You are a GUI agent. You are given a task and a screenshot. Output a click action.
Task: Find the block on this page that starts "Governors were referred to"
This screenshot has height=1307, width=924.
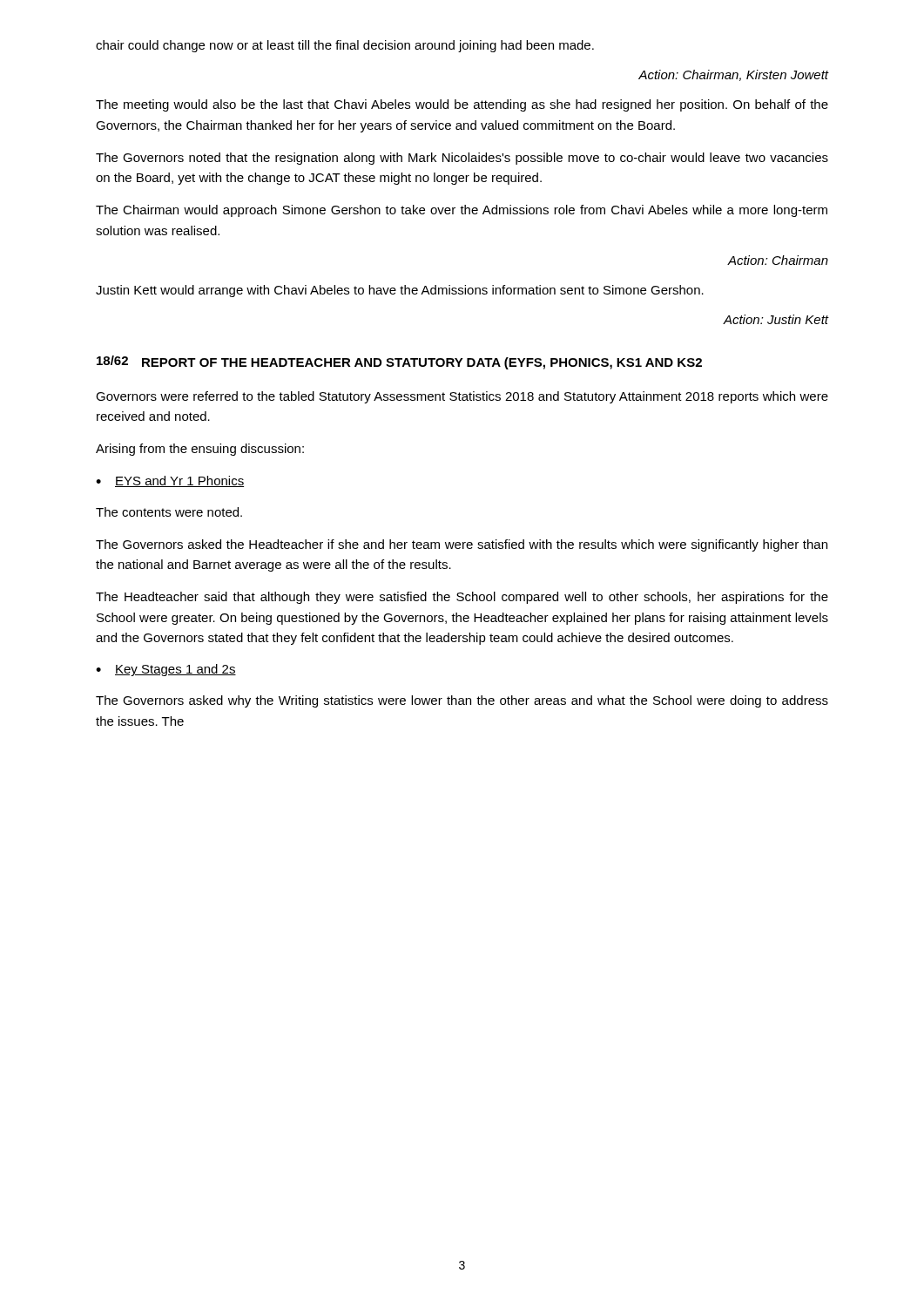point(462,406)
